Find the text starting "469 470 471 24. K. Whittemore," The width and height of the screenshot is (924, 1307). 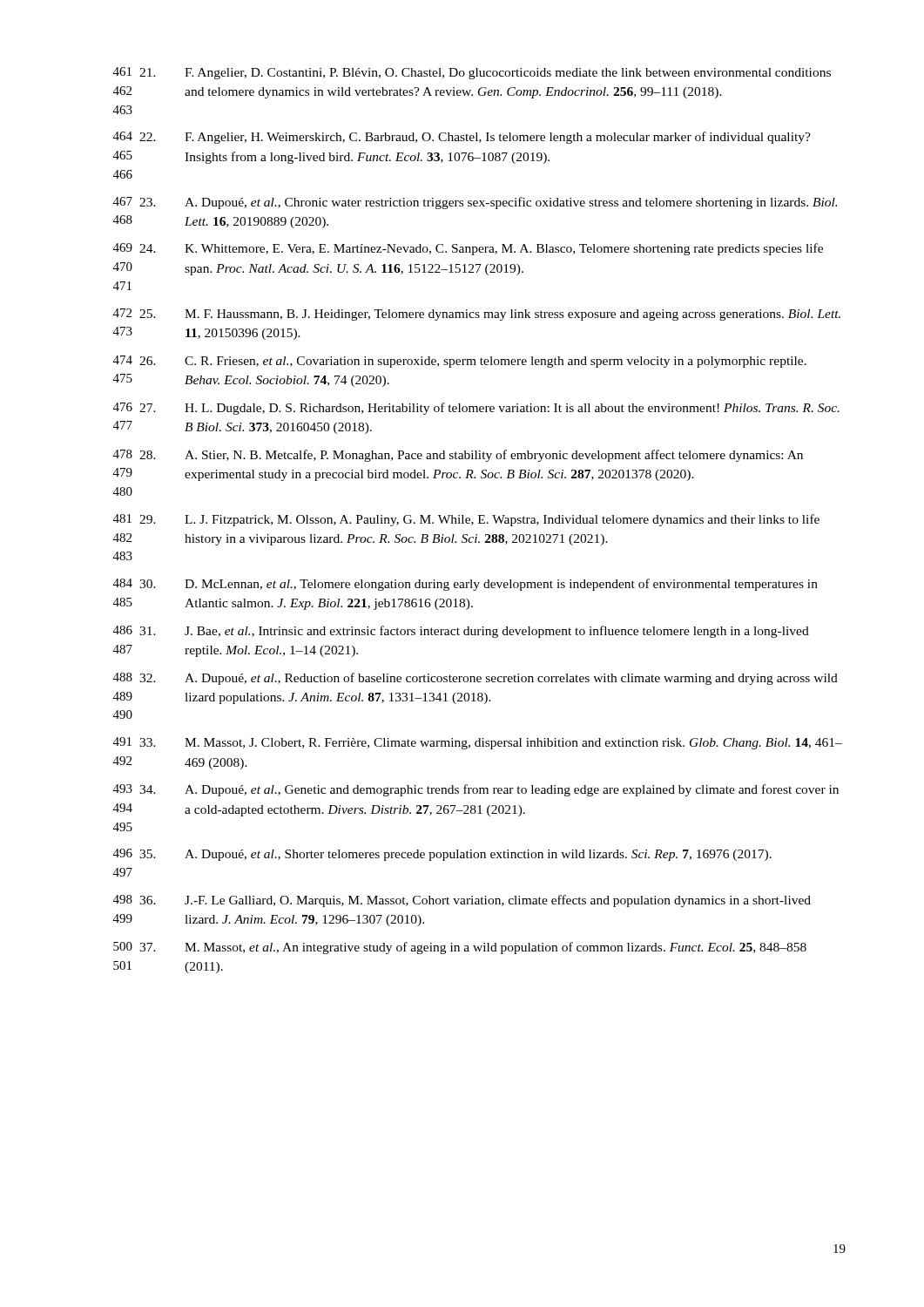(462, 268)
